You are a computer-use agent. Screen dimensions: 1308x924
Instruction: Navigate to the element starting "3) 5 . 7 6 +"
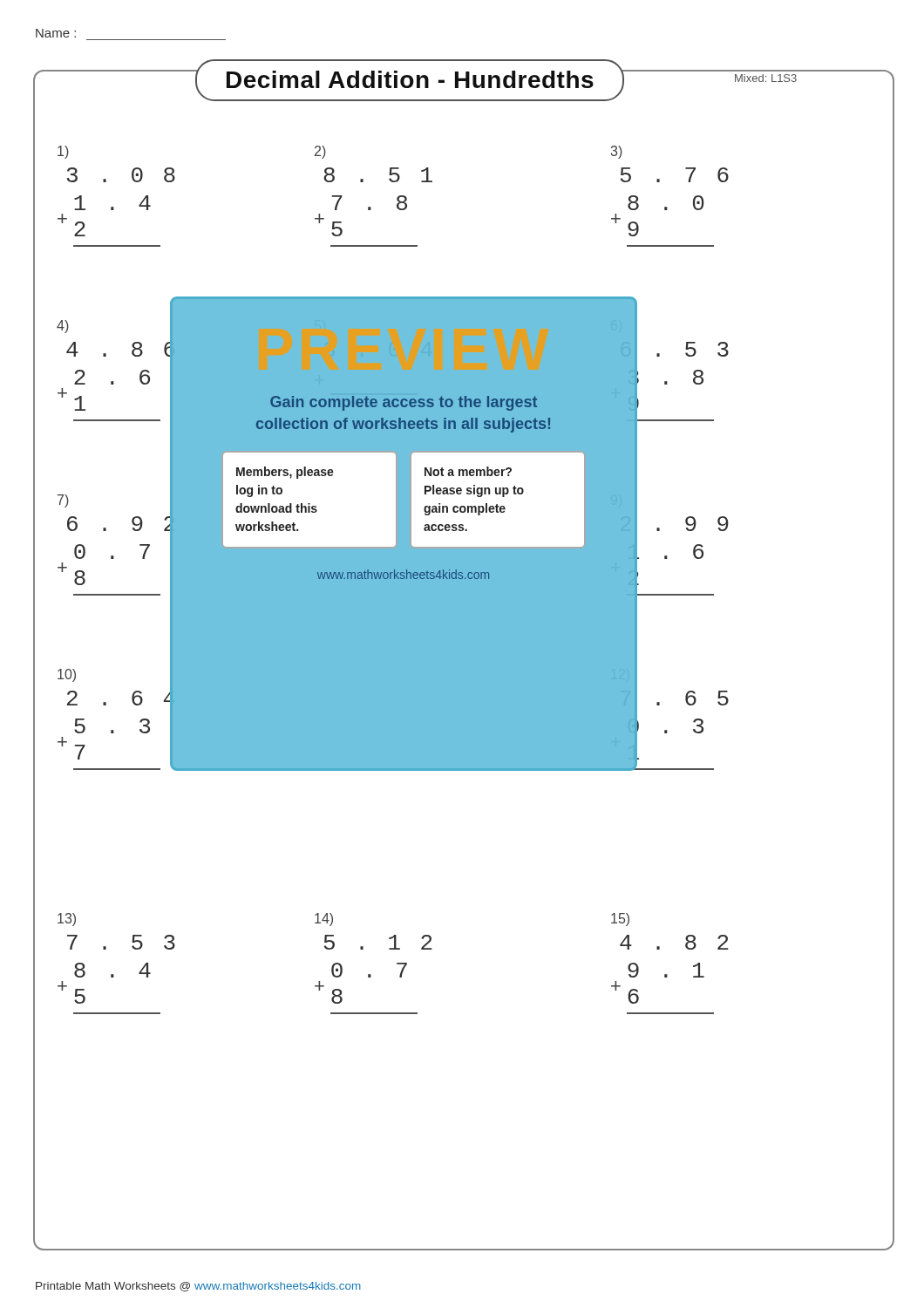click(617, 152)
